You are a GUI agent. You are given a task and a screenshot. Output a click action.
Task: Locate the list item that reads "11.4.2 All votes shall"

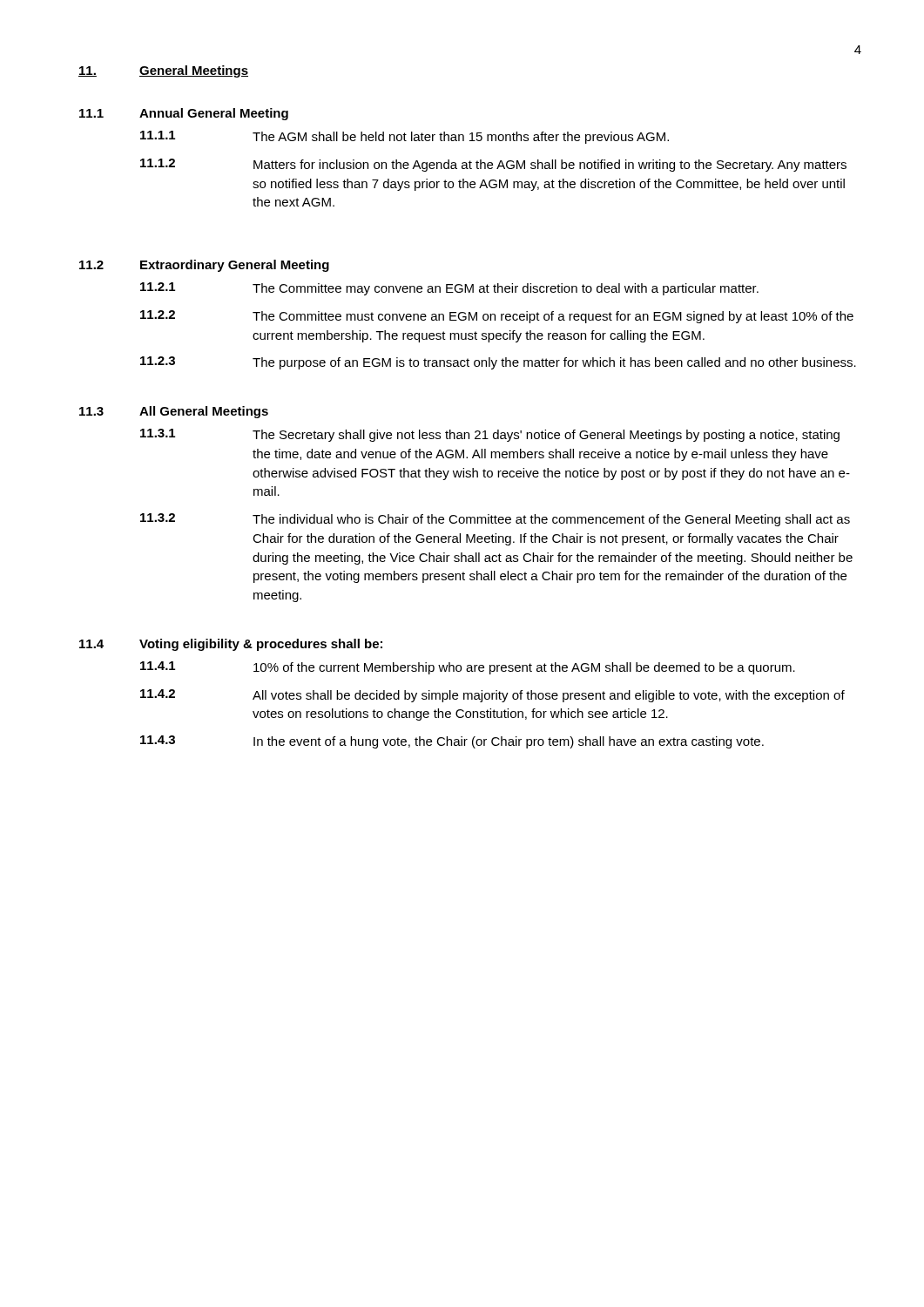pos(470,704)
